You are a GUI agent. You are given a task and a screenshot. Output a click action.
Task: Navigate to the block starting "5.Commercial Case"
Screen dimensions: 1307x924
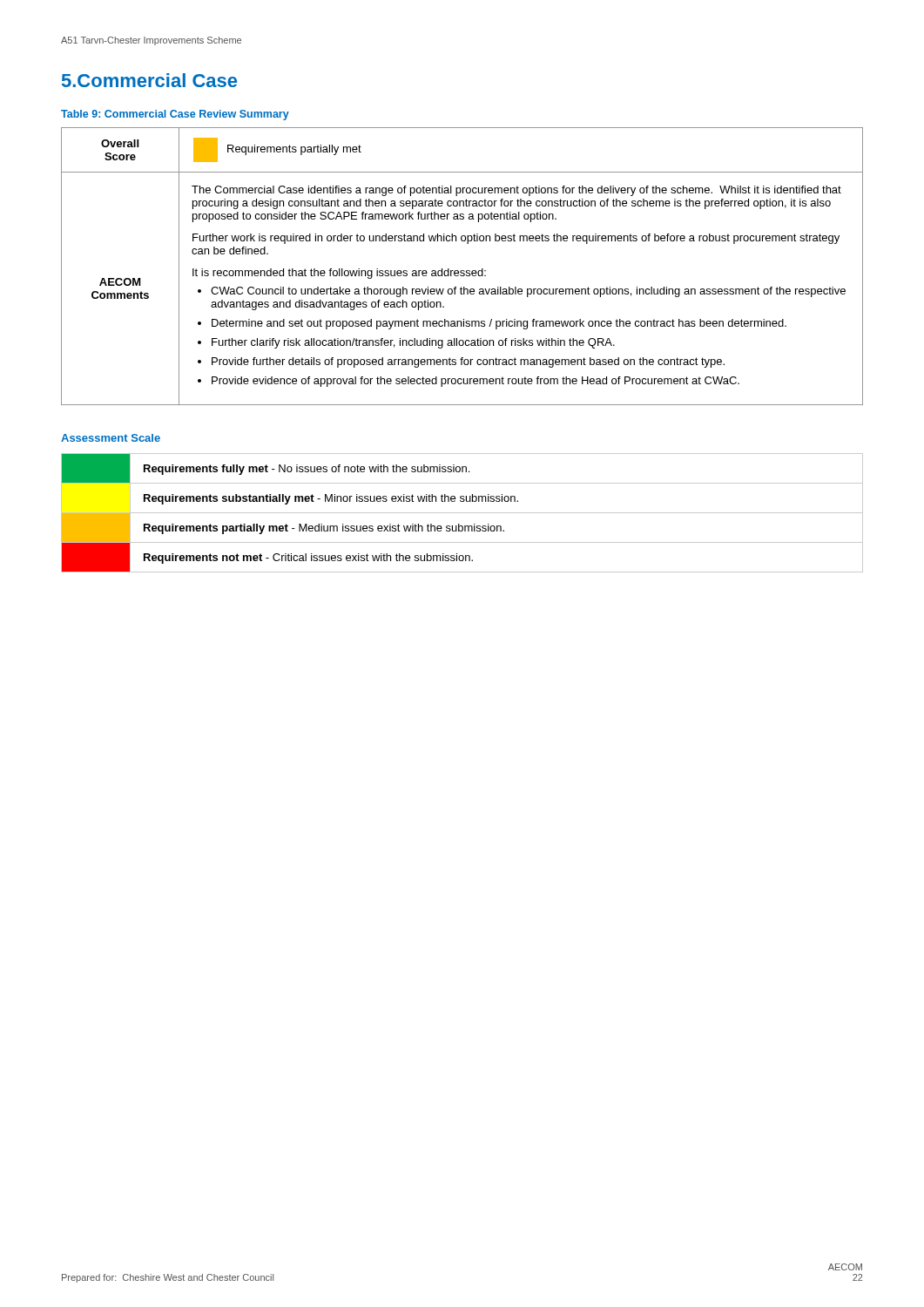pos(149,81)
